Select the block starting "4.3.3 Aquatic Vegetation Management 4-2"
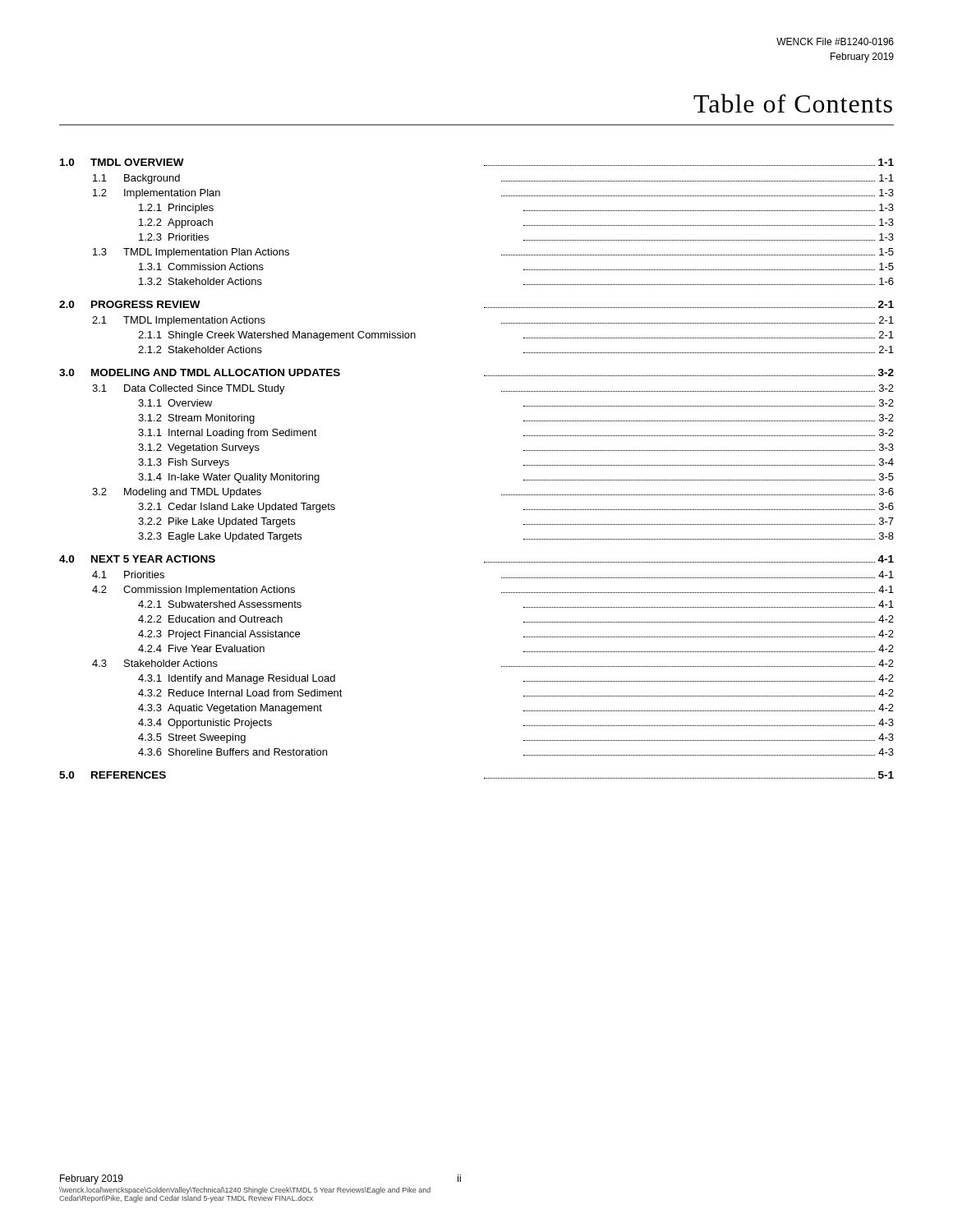 tap(516, 708)
